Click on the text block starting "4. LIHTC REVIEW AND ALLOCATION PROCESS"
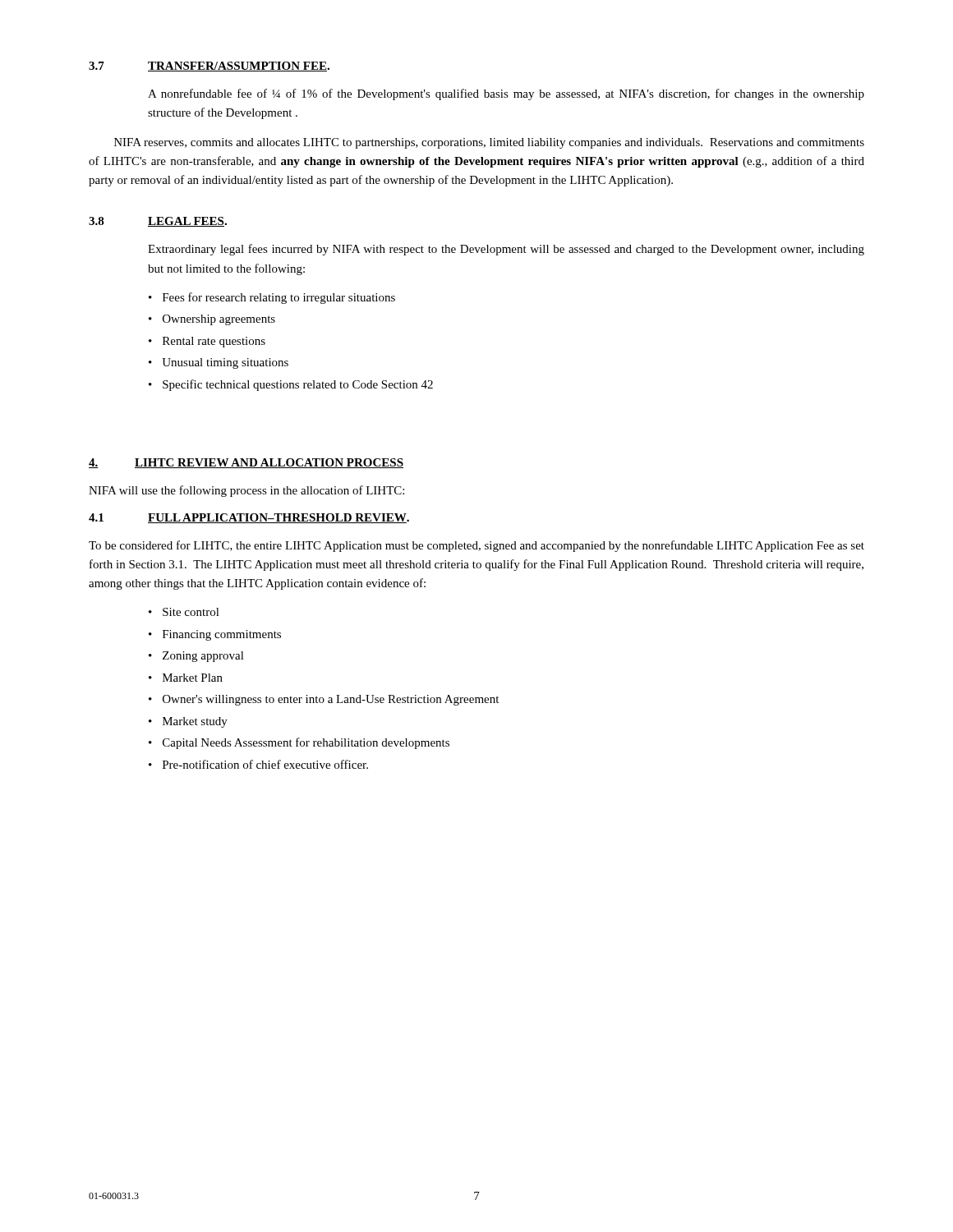Viewport: 953px width, 1232px height. pos(246,463)
